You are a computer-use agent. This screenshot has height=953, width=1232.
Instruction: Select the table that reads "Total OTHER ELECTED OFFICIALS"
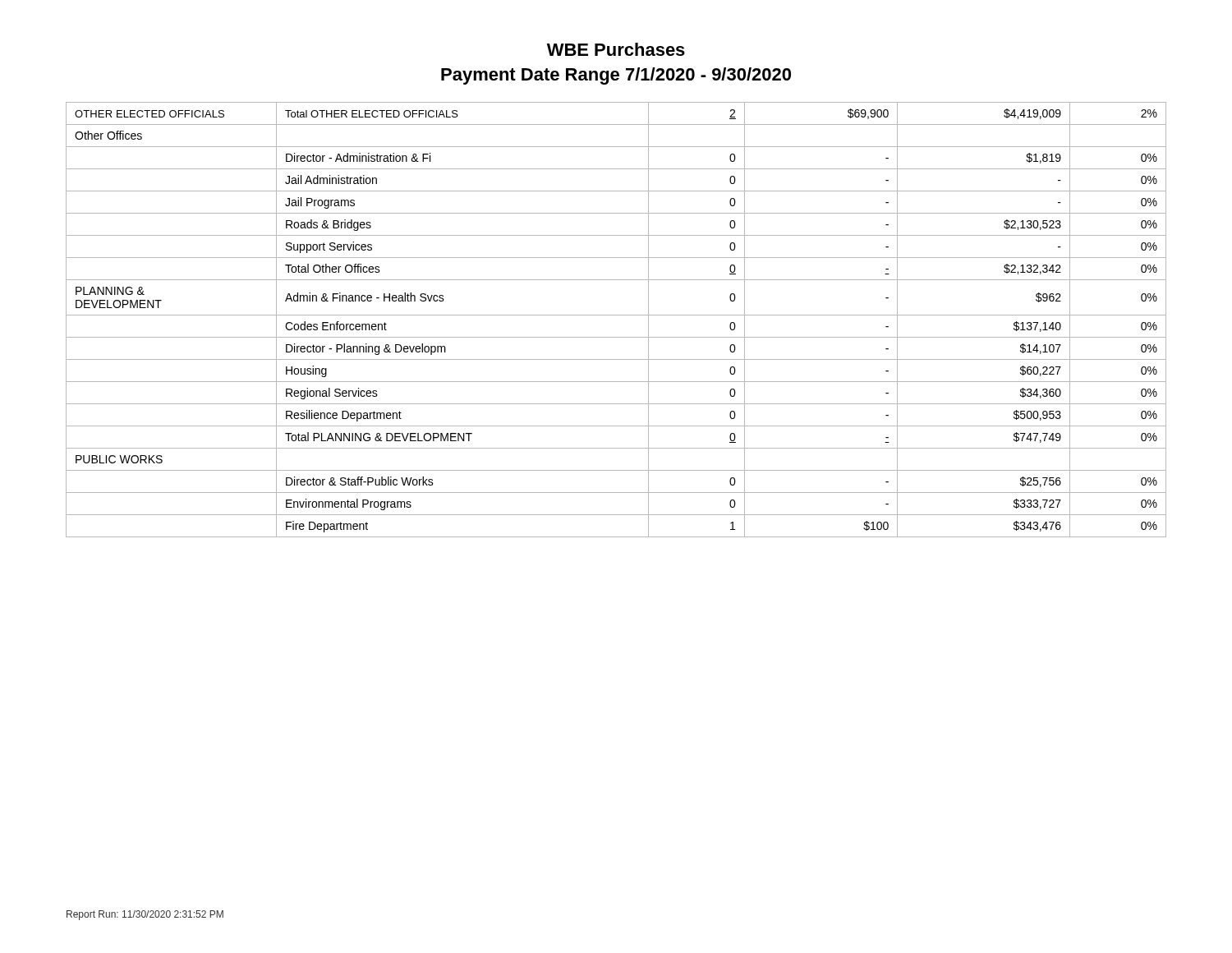(616, 320)
